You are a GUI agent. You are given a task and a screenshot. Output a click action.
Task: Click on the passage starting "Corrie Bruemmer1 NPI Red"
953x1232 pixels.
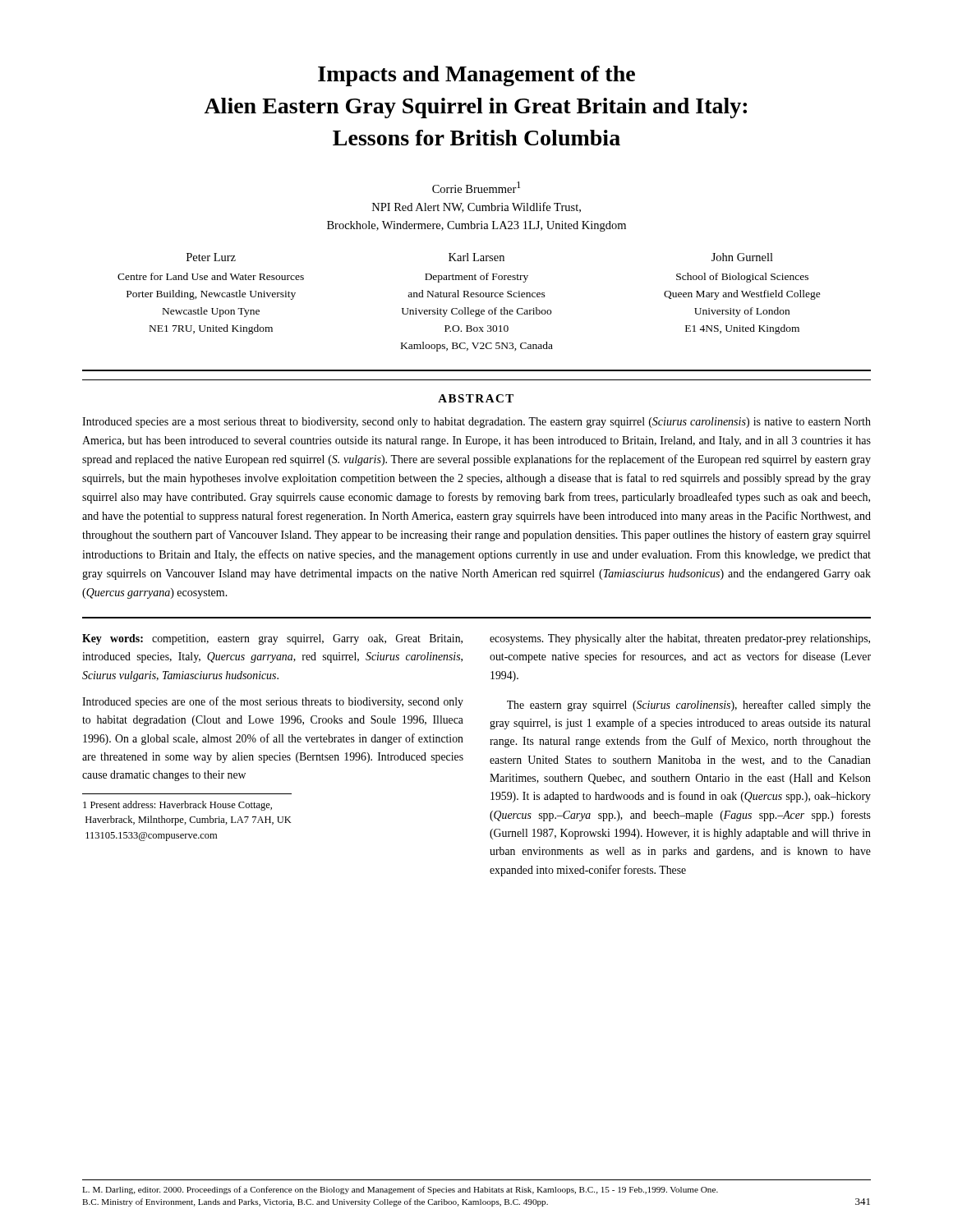tap(476, 205)
